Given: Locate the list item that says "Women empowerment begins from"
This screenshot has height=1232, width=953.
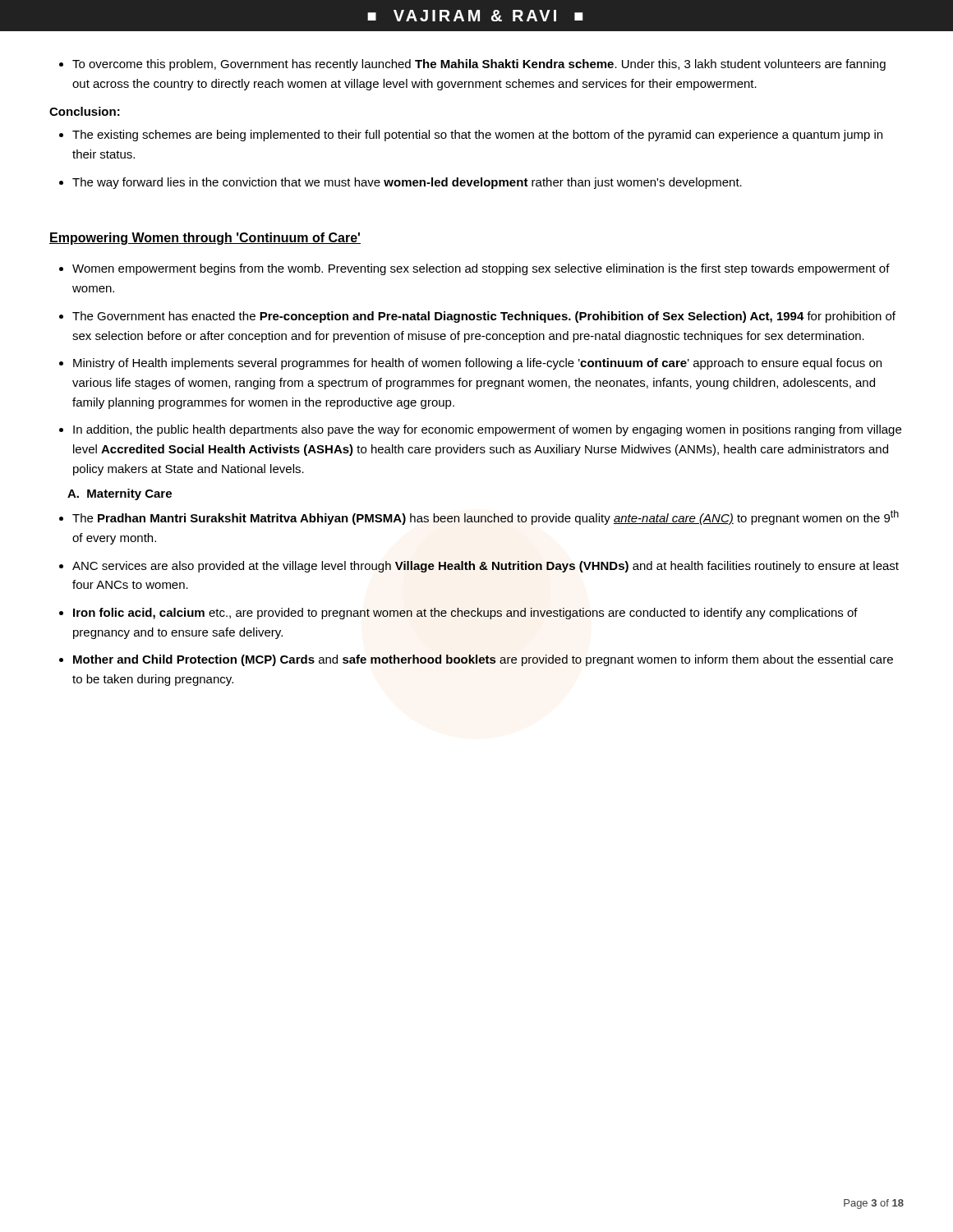Looking at the screenshot, I should (x=476, y=369).
